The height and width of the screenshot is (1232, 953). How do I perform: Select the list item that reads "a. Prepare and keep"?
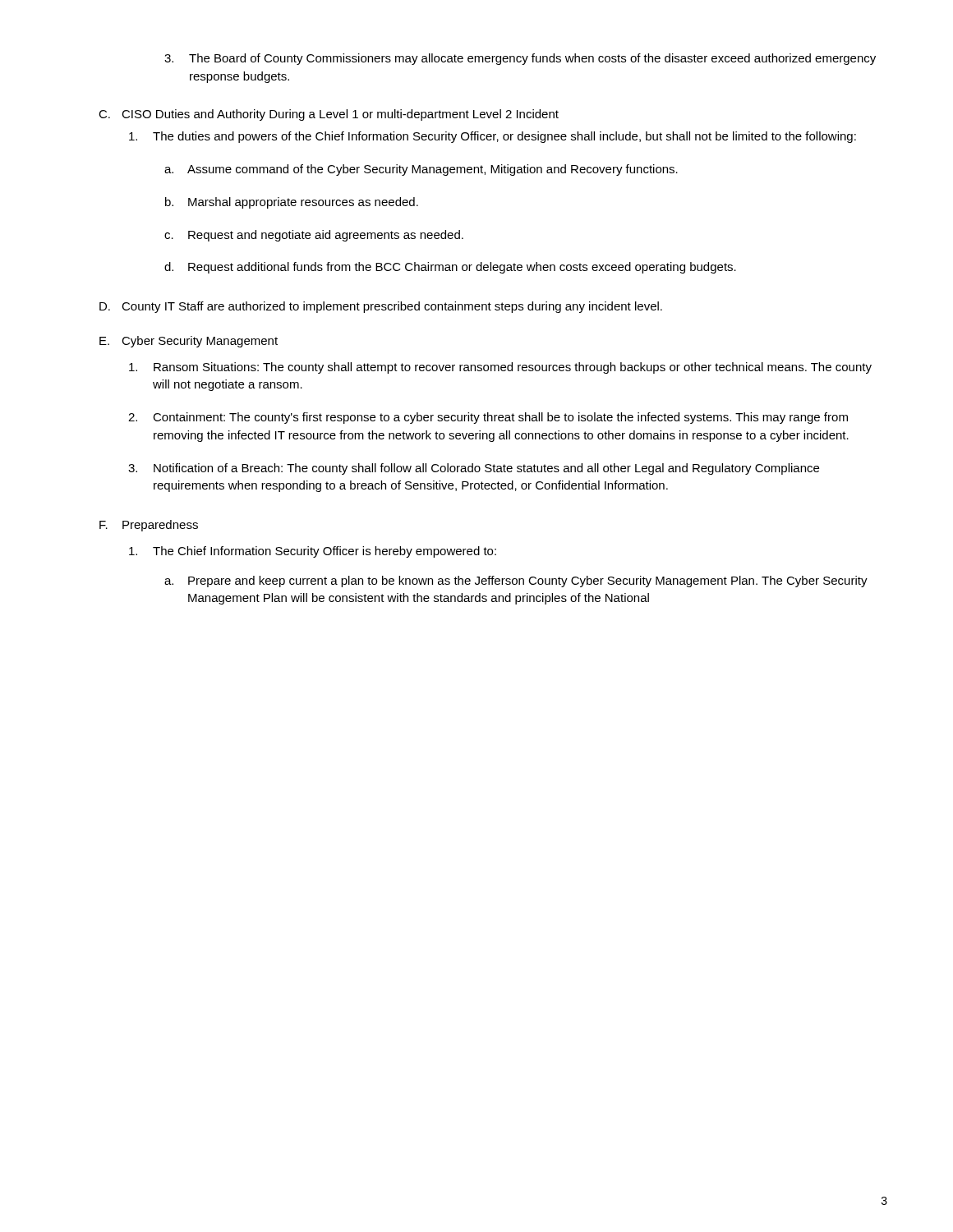[526, 589]
